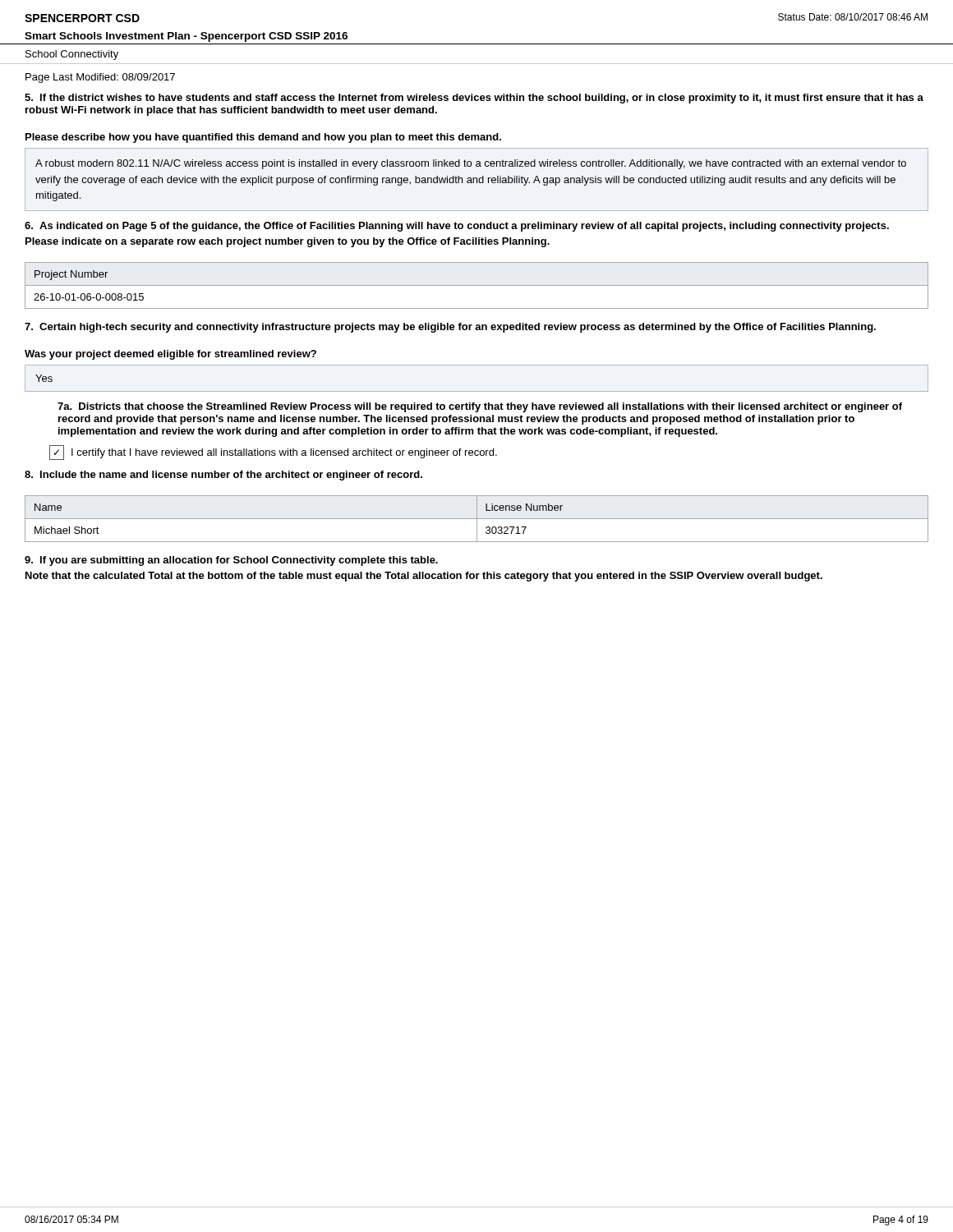
Task: Find the table that mentions "Michael Short"
Action: click(476, 518)
